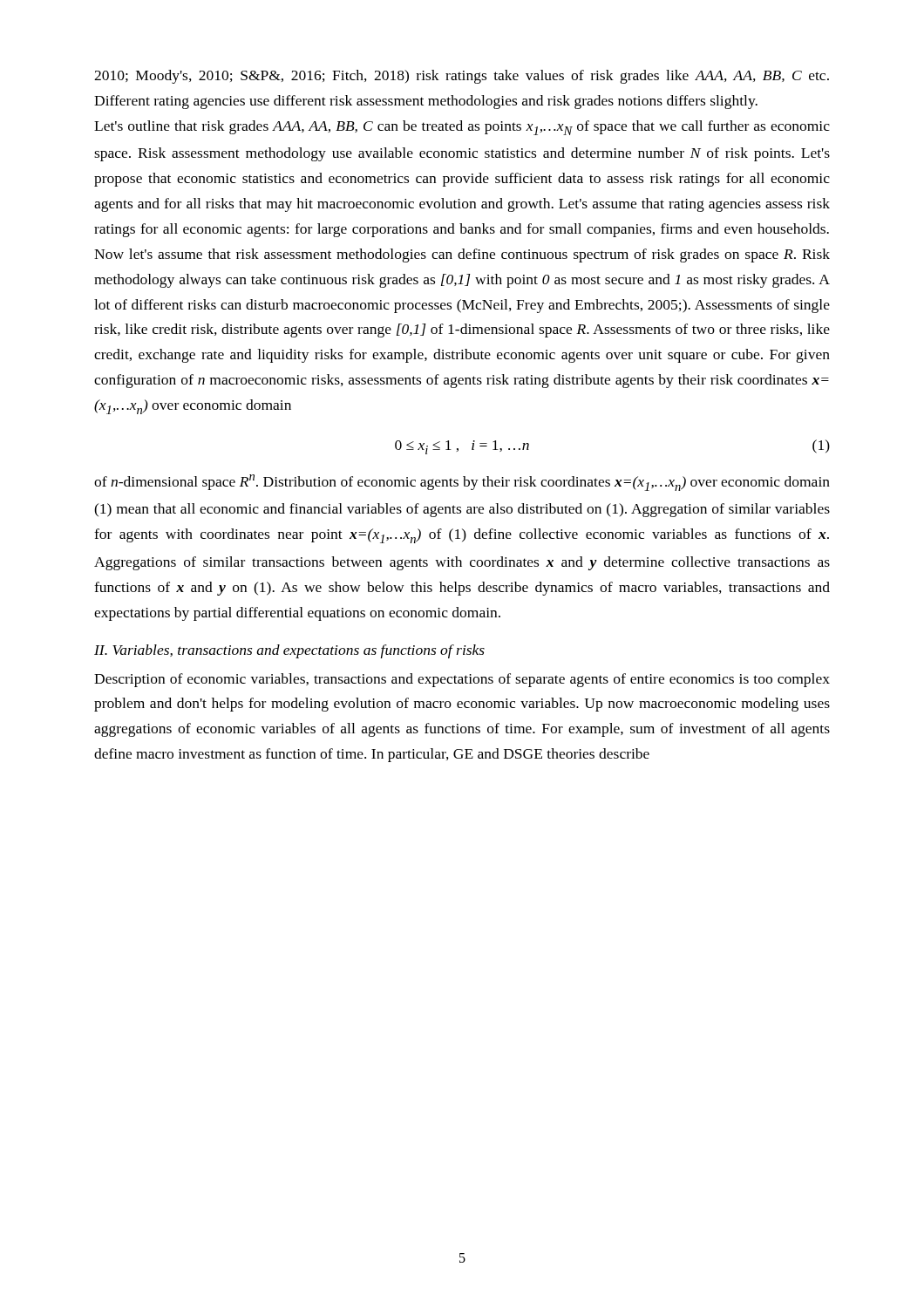Screen dimensions: 1308x924
Task: Click the passage that begins "2010; Moody's, 2010; S&P&,"
Action: (x=462, y=241)
